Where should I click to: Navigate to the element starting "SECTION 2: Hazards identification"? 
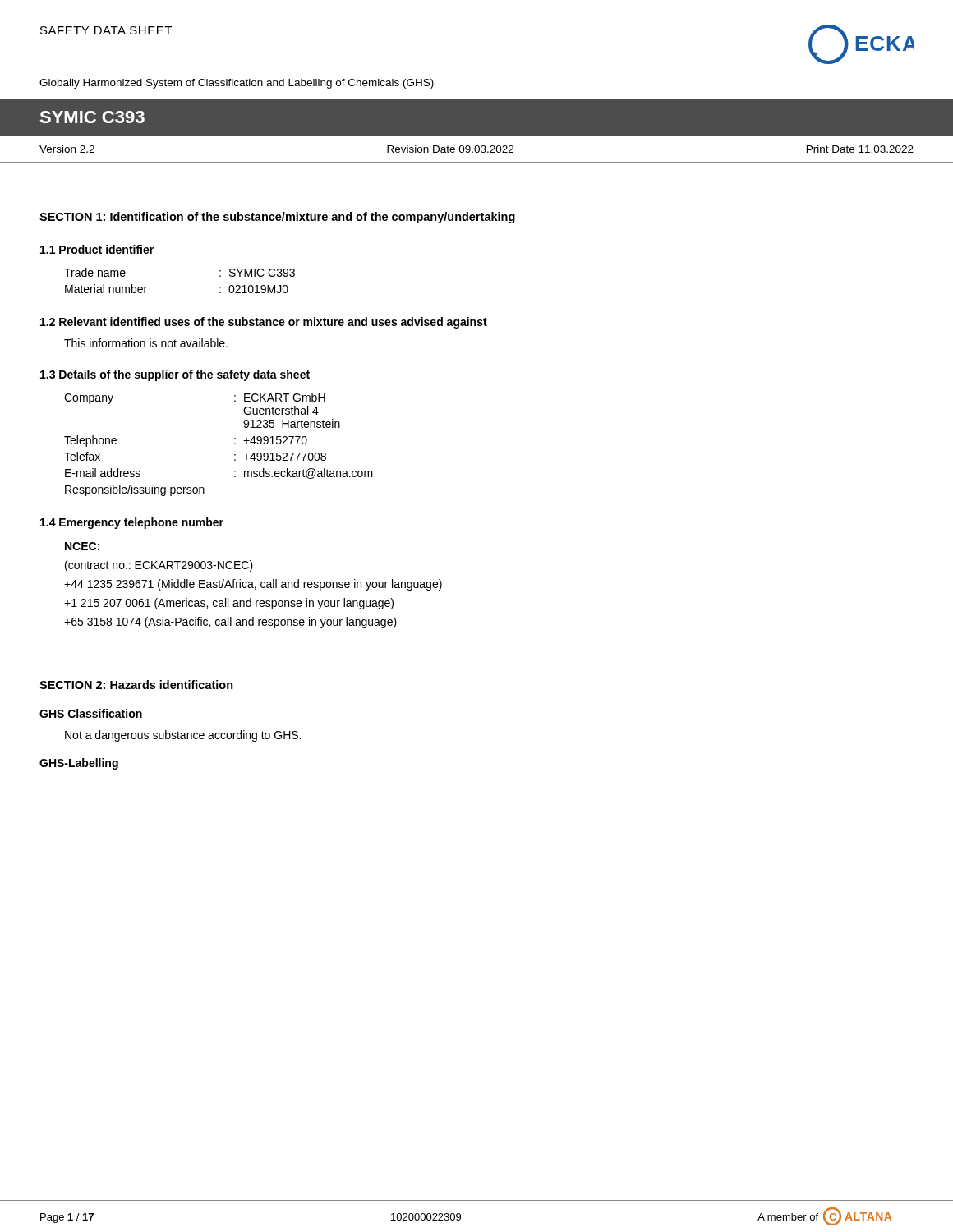136,685
